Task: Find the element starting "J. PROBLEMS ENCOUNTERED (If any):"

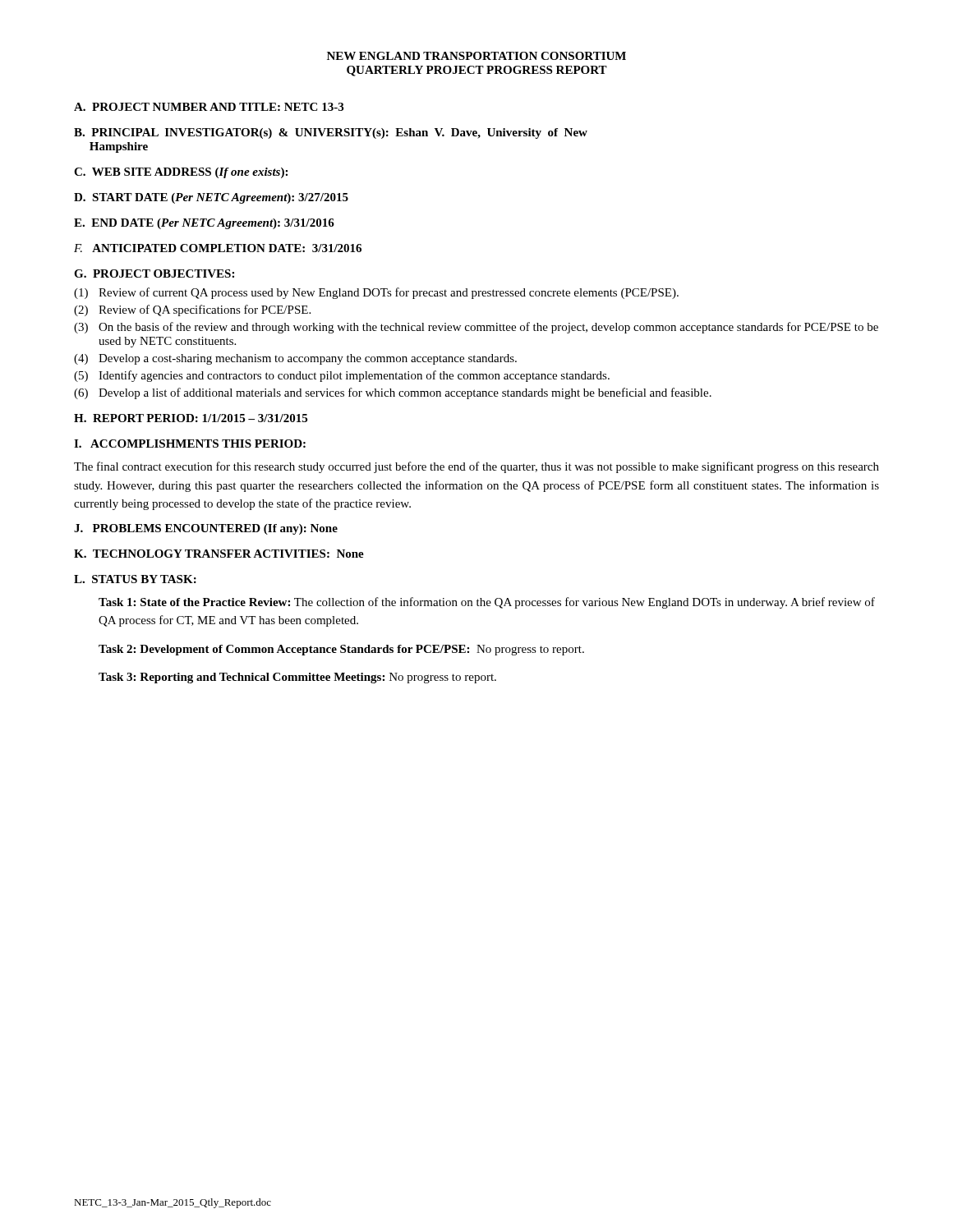Action: (x=206, y=528)
